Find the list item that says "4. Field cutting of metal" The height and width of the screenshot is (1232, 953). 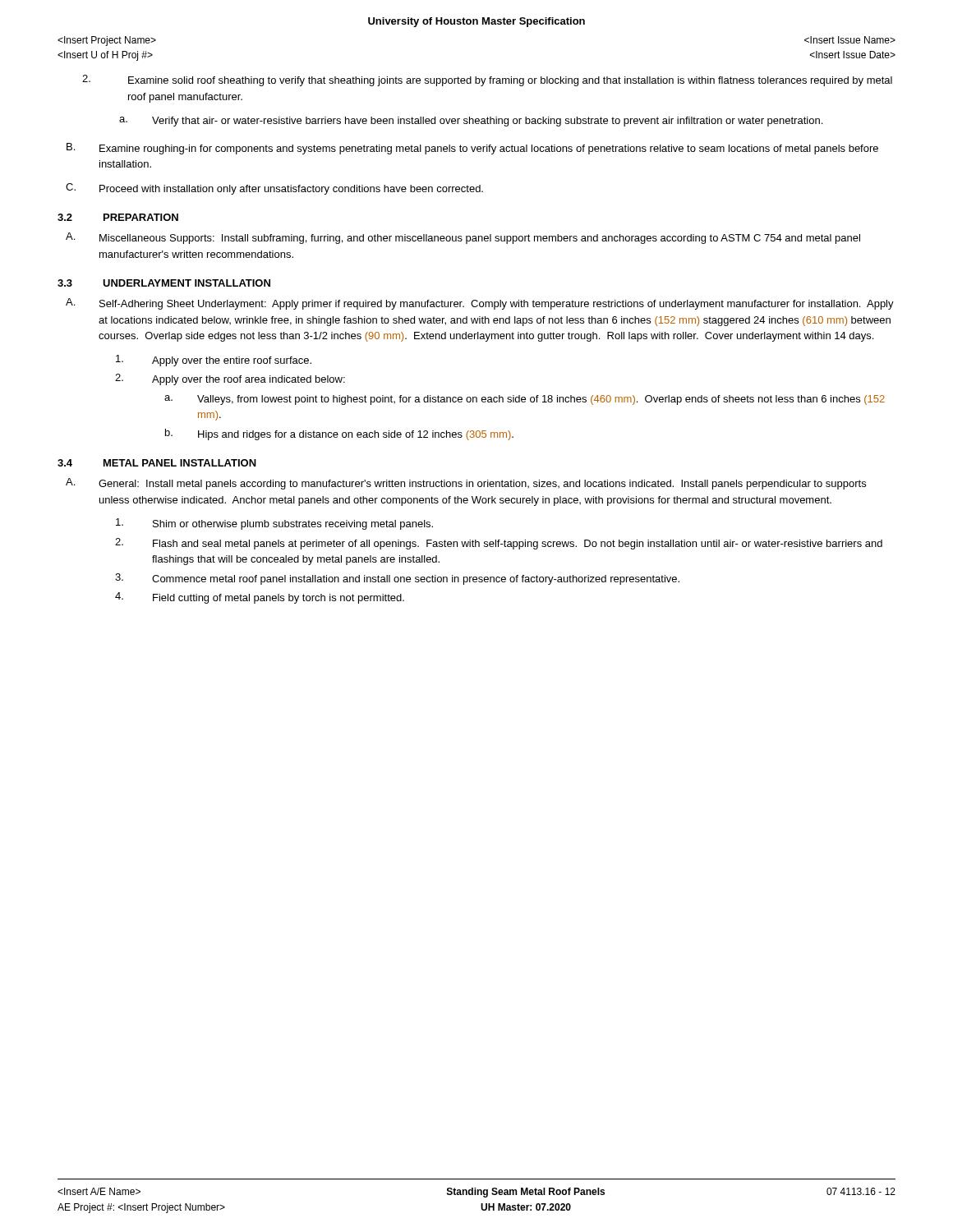click(260, 598)
